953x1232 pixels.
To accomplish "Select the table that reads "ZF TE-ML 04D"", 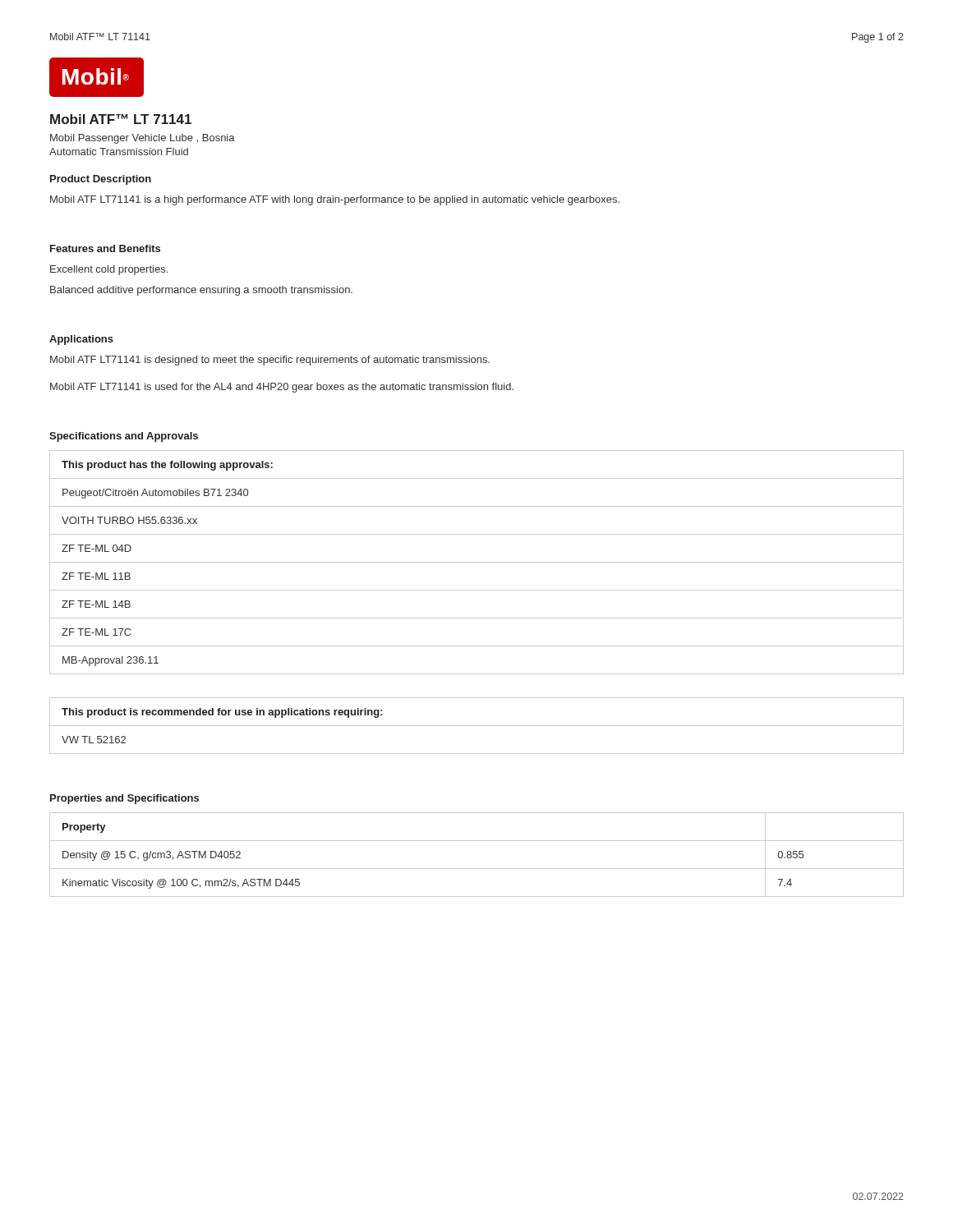I will (x=476, y=562).
